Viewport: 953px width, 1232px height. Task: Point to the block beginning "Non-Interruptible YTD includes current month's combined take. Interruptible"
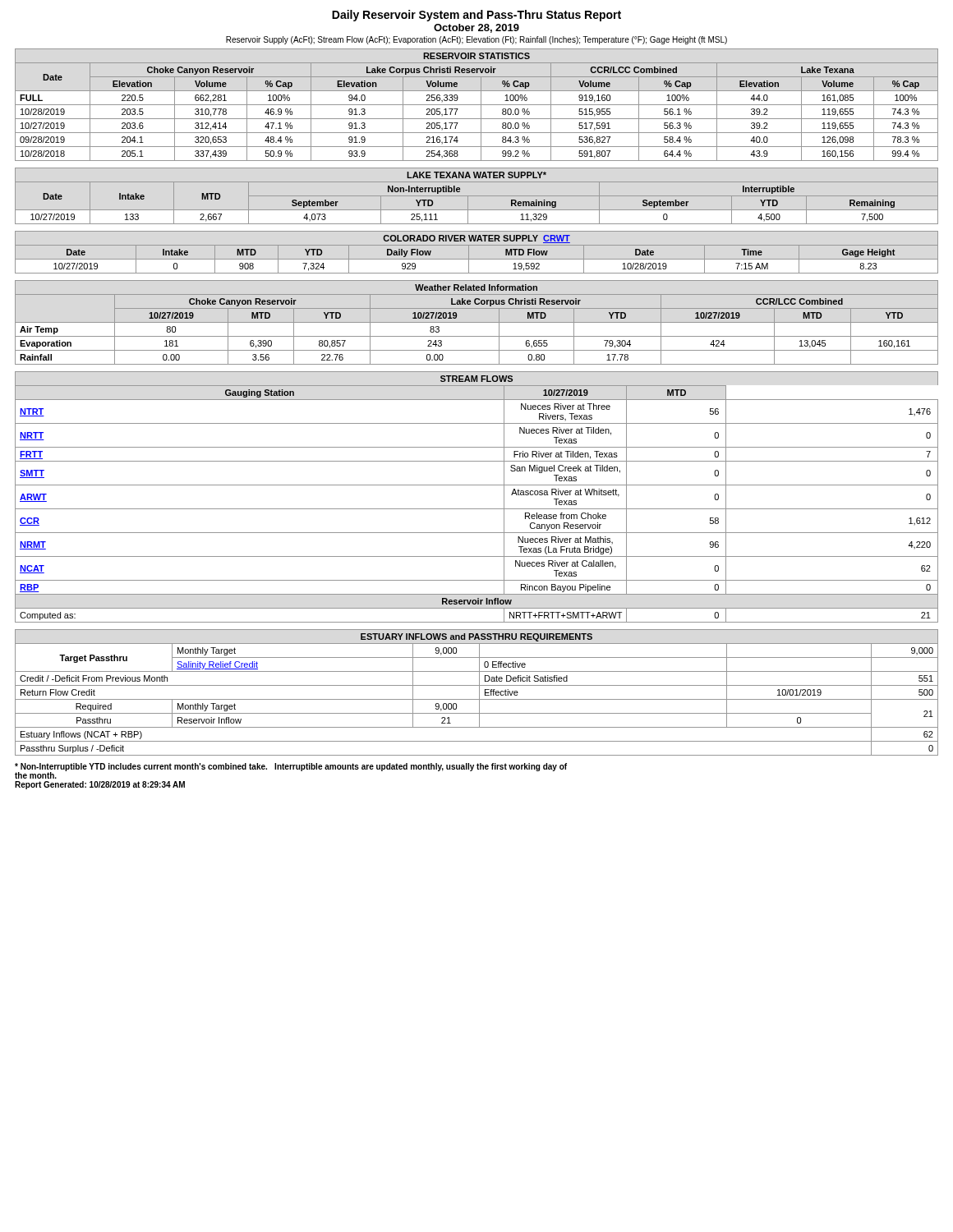[291, 776]
